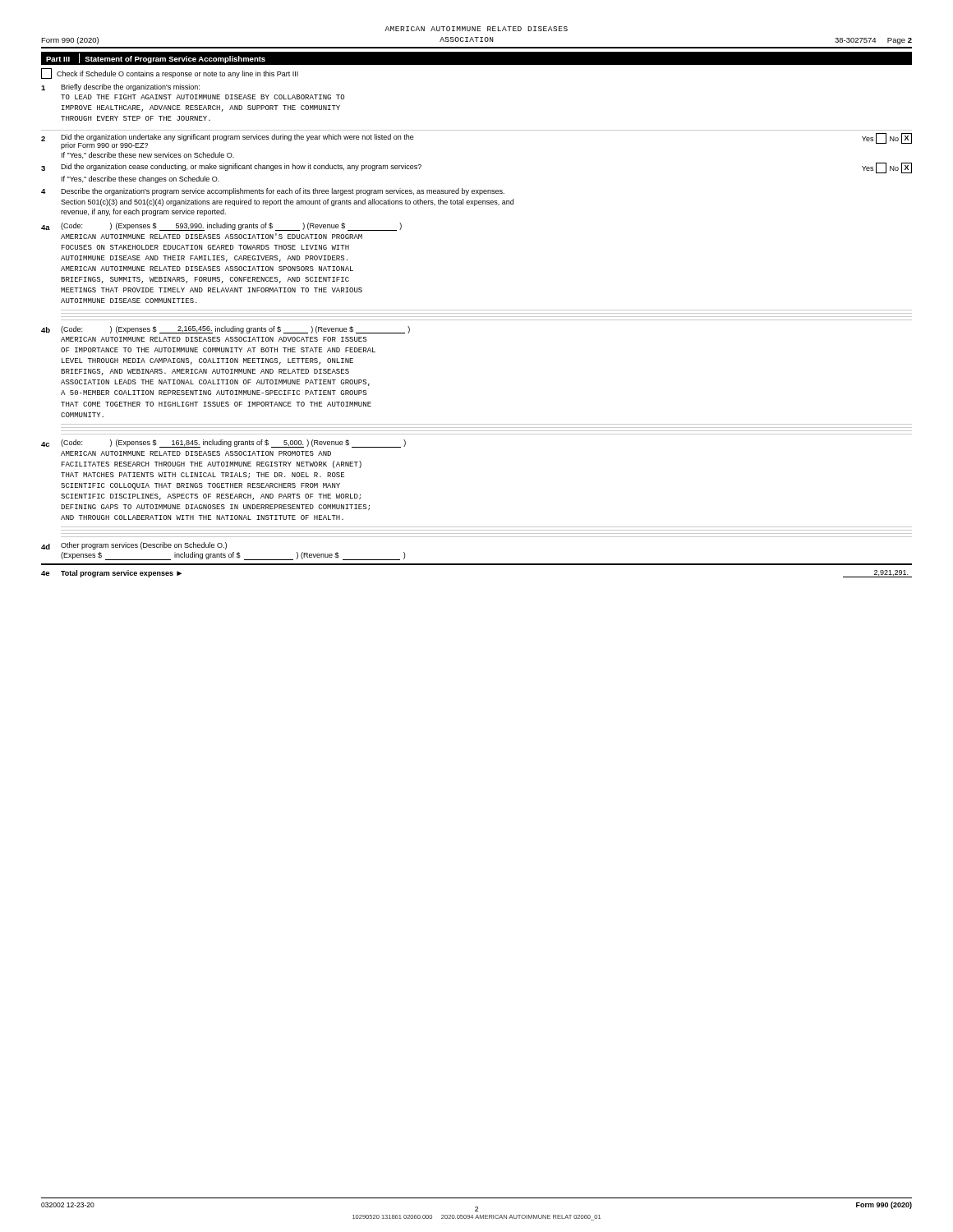Viewport: 953px width, 1232px height.
Task: Click the passage that begins "2 Did the organization undertake"
Action: pyautogui.click(x=134, y=139)
